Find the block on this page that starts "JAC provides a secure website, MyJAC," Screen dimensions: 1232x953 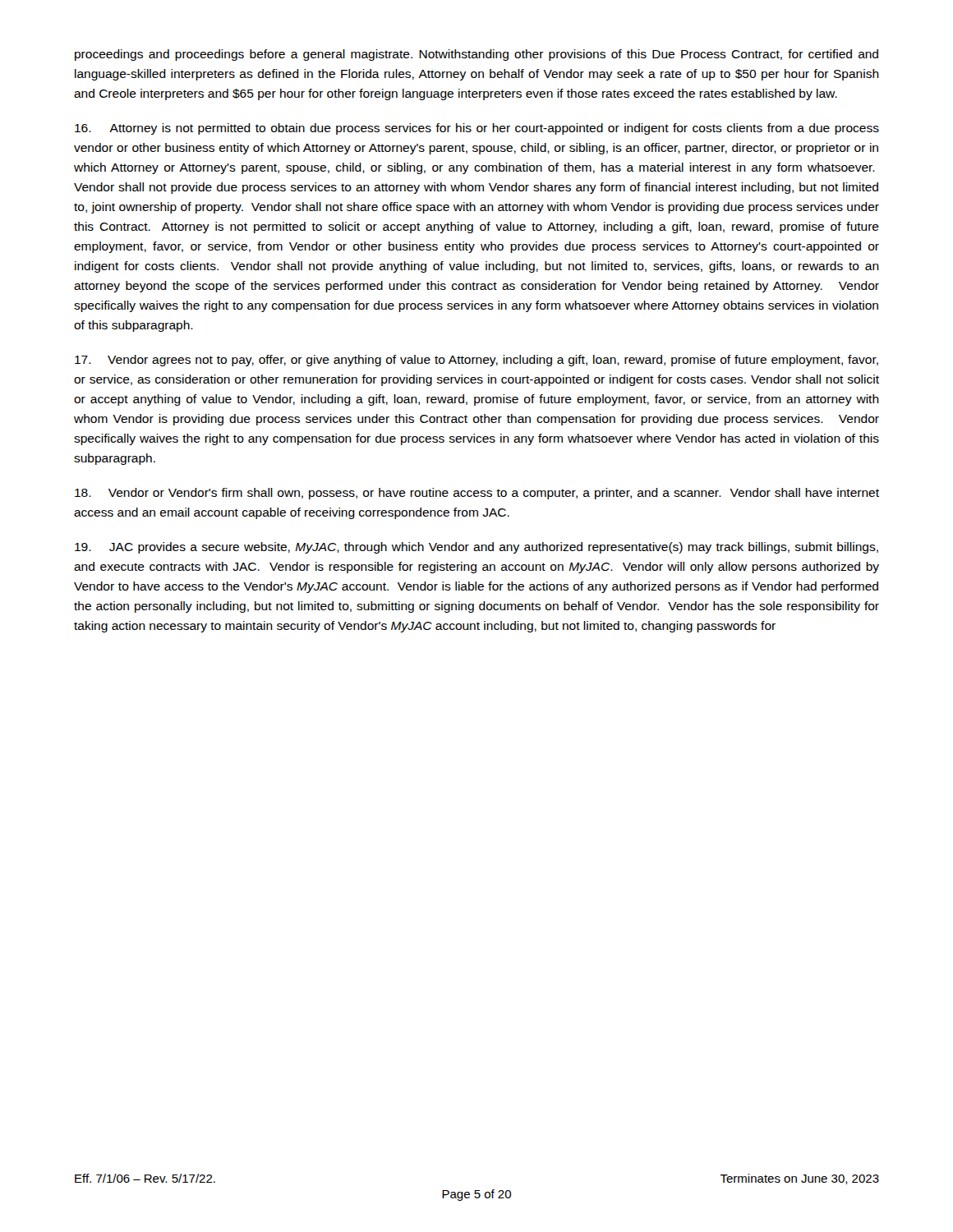click(x=476, y=587)
